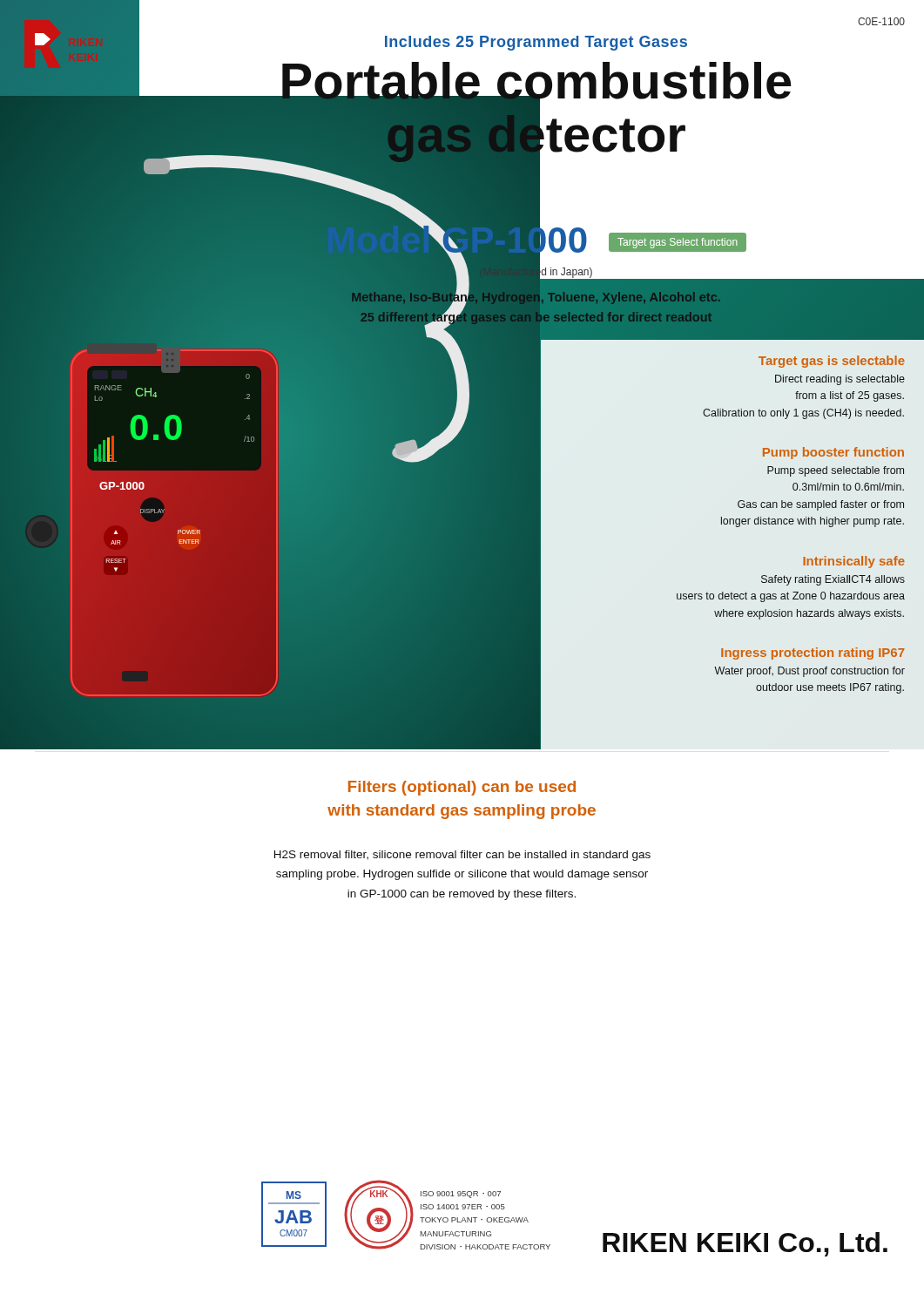Find the text block with the text "H2S removal filter,"
Screen dimensions: 1307x924
pyautogui.click(x=462, y=874)
